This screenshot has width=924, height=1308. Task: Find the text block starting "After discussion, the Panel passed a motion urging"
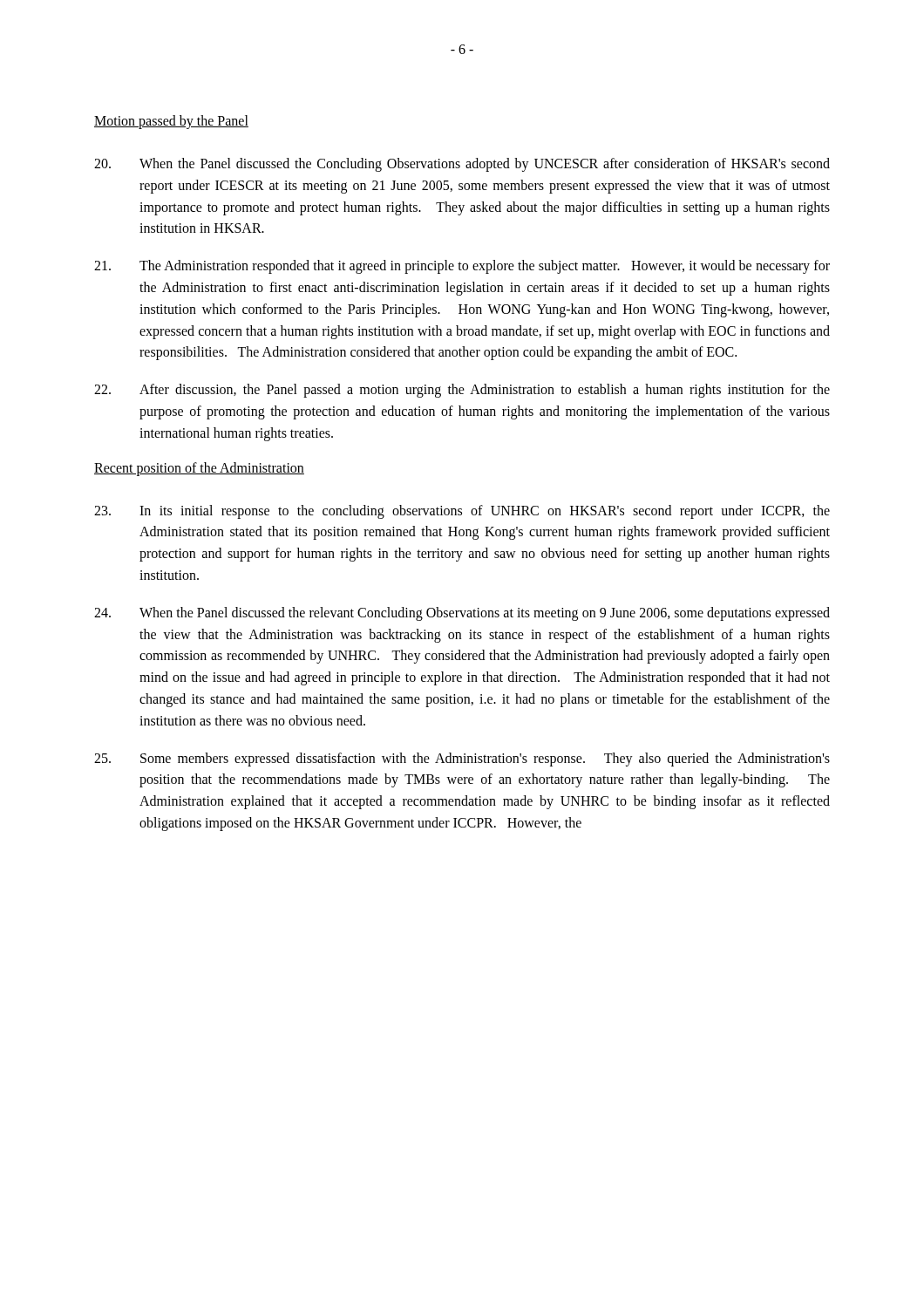(x=462, y=412)
